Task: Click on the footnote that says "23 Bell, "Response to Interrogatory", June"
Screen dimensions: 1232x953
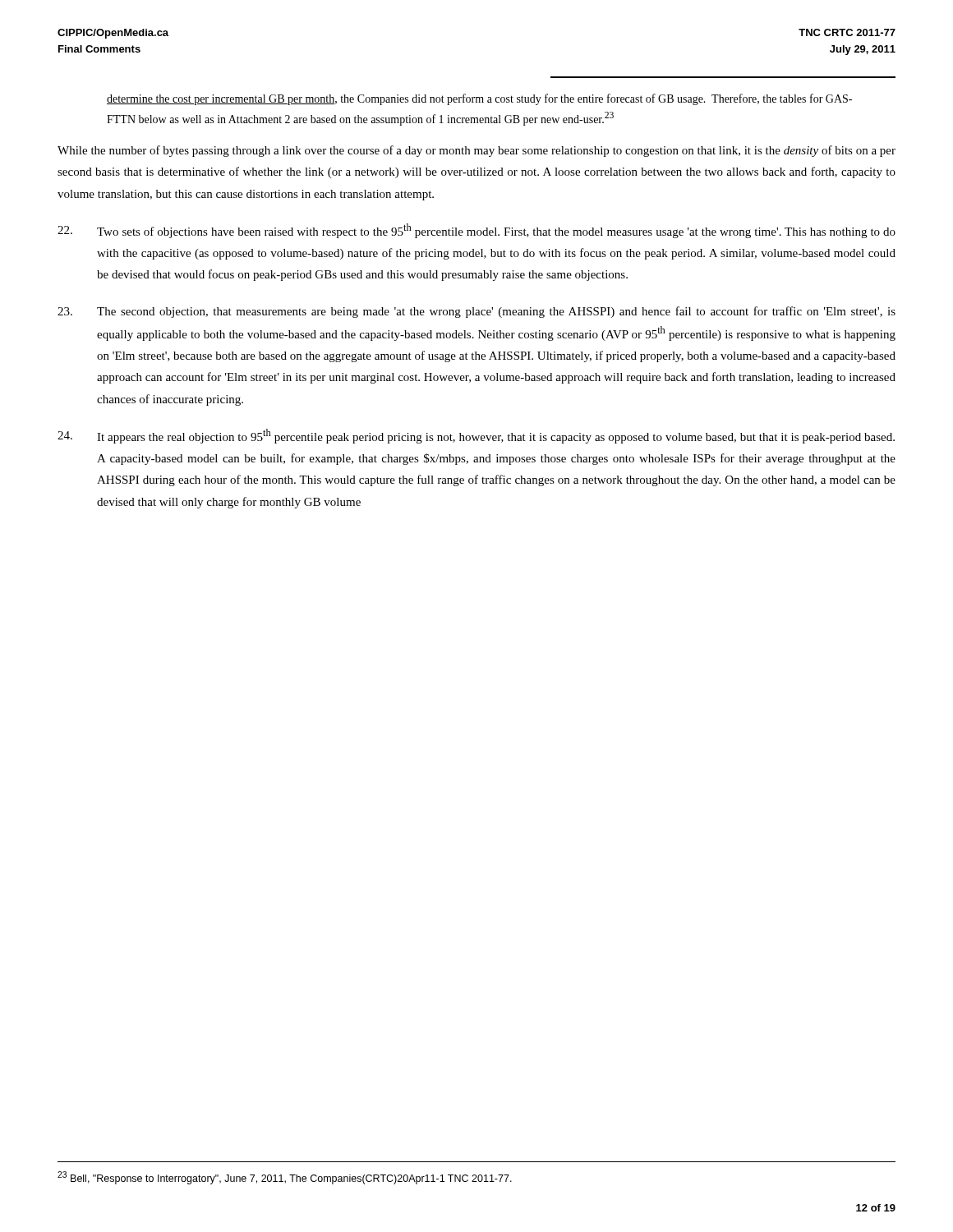Action: [x=285, y=1178]
